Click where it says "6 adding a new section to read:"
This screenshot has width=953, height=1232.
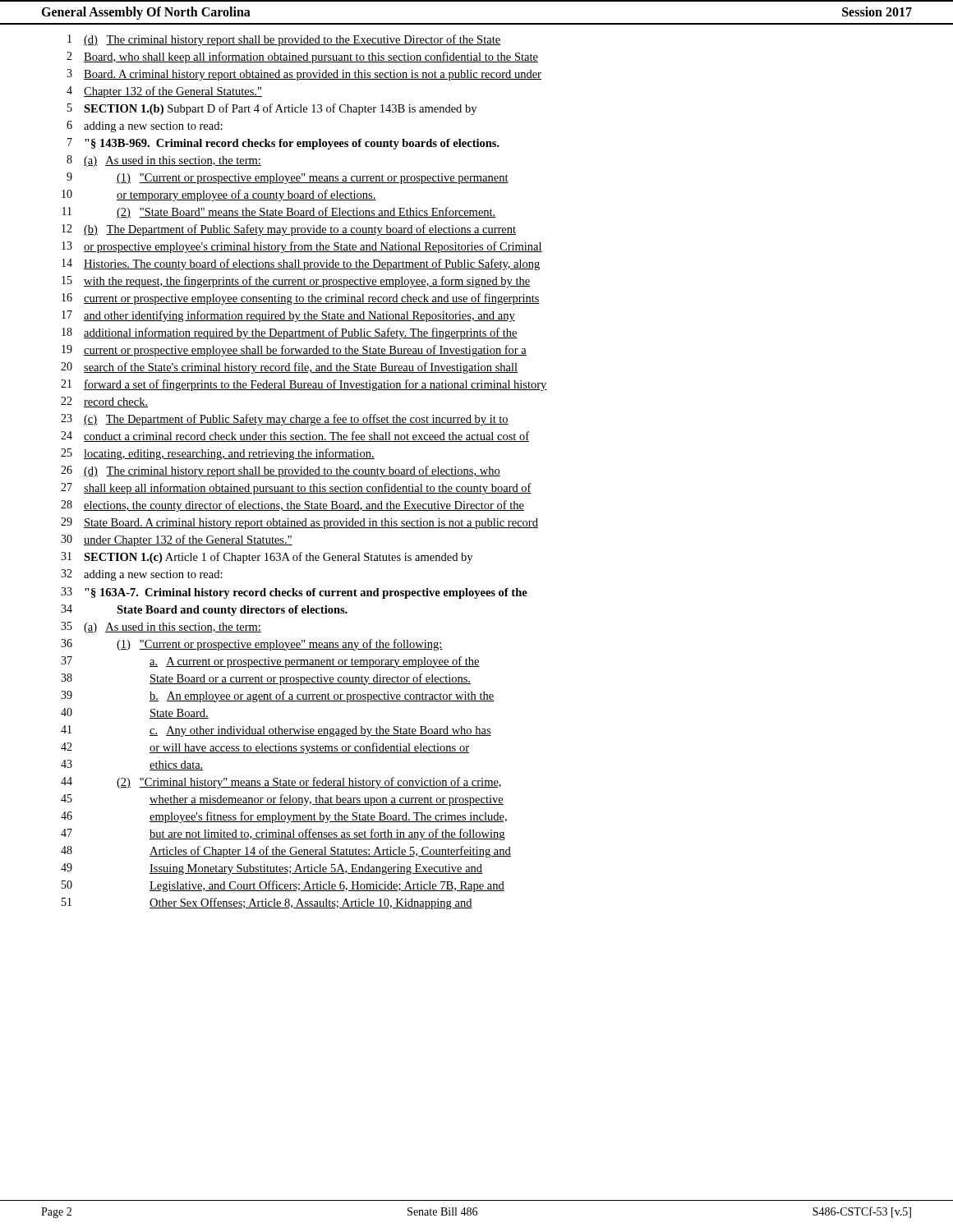[145, 126]
